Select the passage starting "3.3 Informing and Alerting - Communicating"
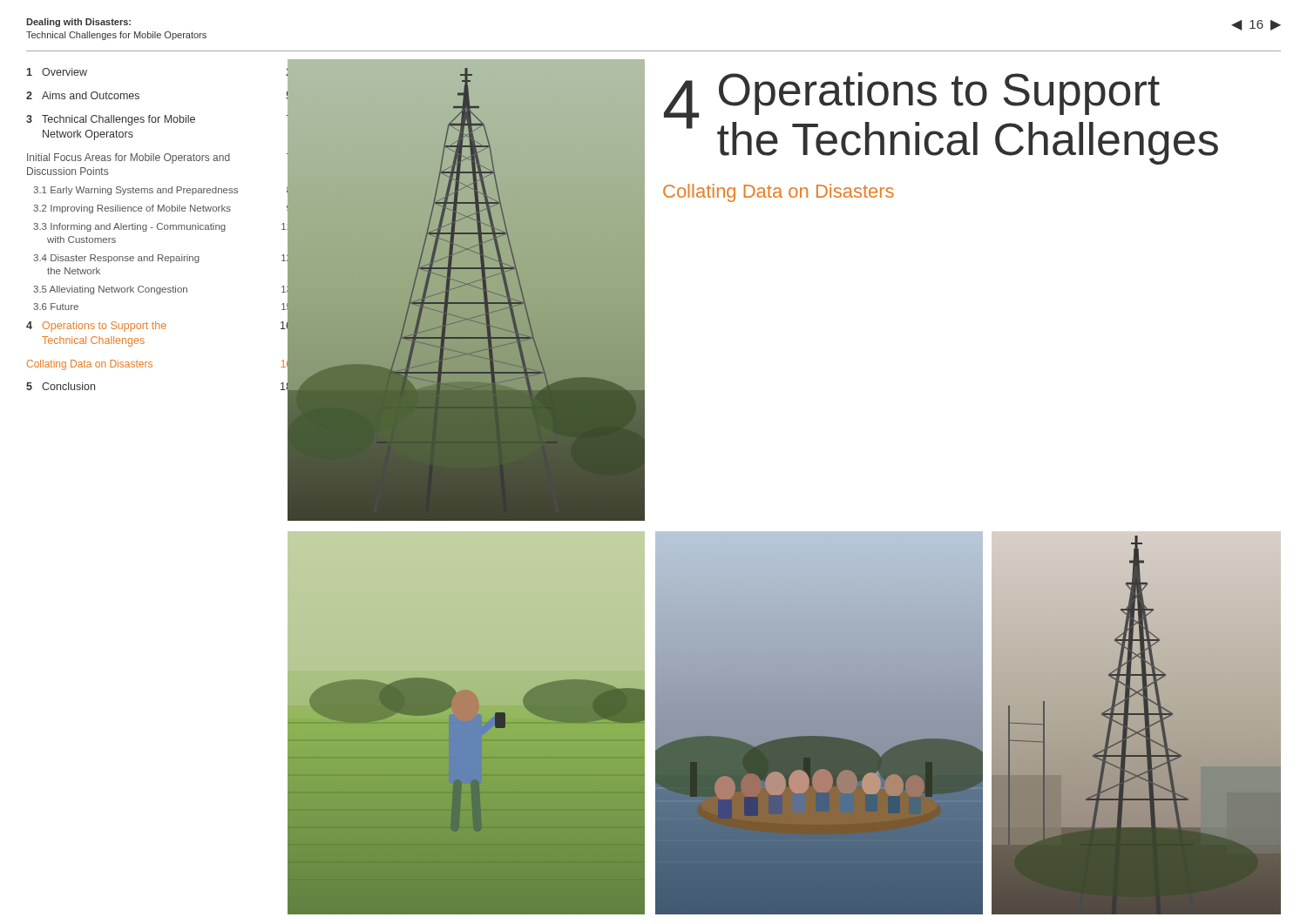This screenshot has width=1307, height=924. coord(159,233)
